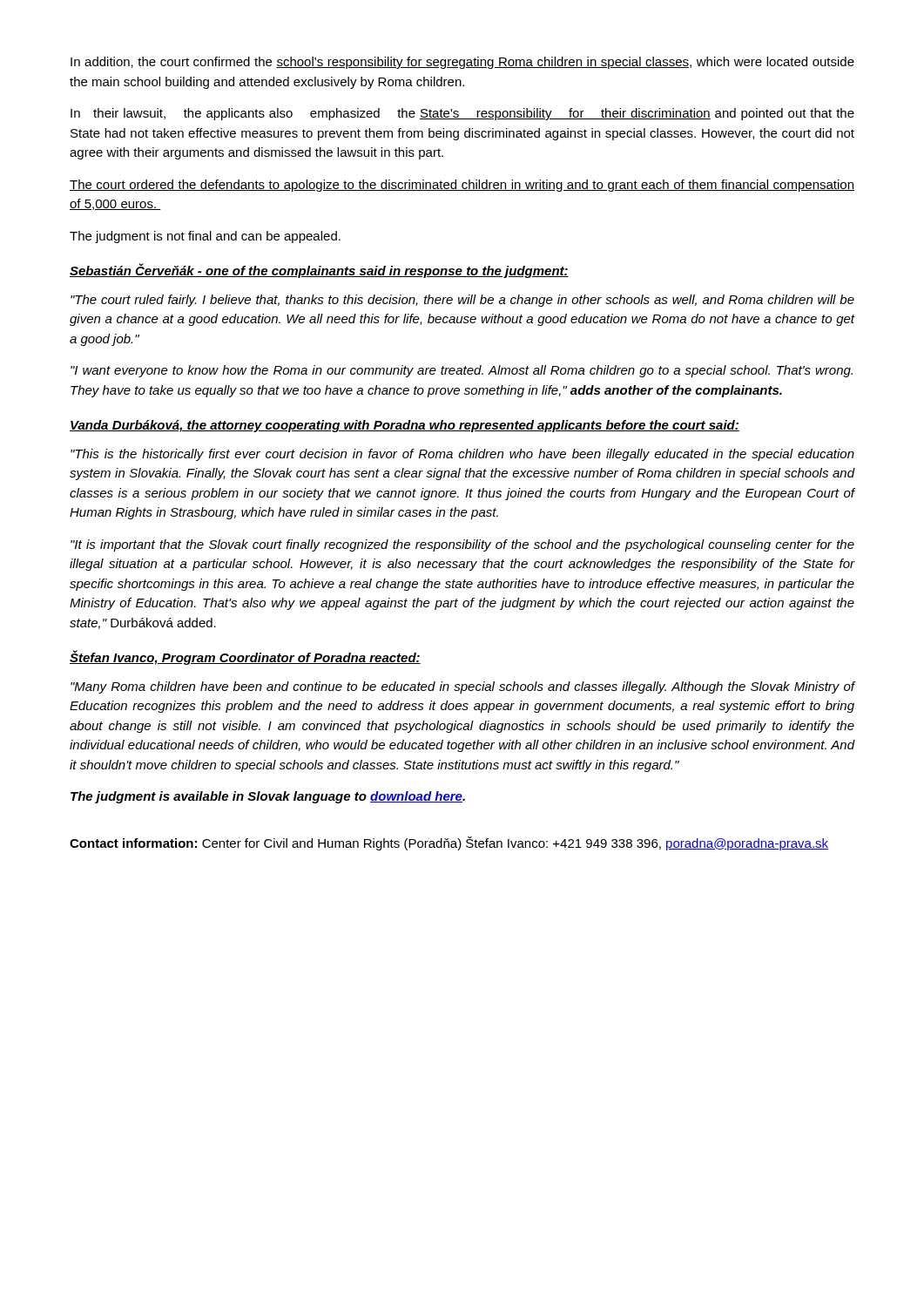Locate the text block with the text "In their lawsuit, the applicants"
The height and width of the screenshot is (1307, 924).
(462, 132)
